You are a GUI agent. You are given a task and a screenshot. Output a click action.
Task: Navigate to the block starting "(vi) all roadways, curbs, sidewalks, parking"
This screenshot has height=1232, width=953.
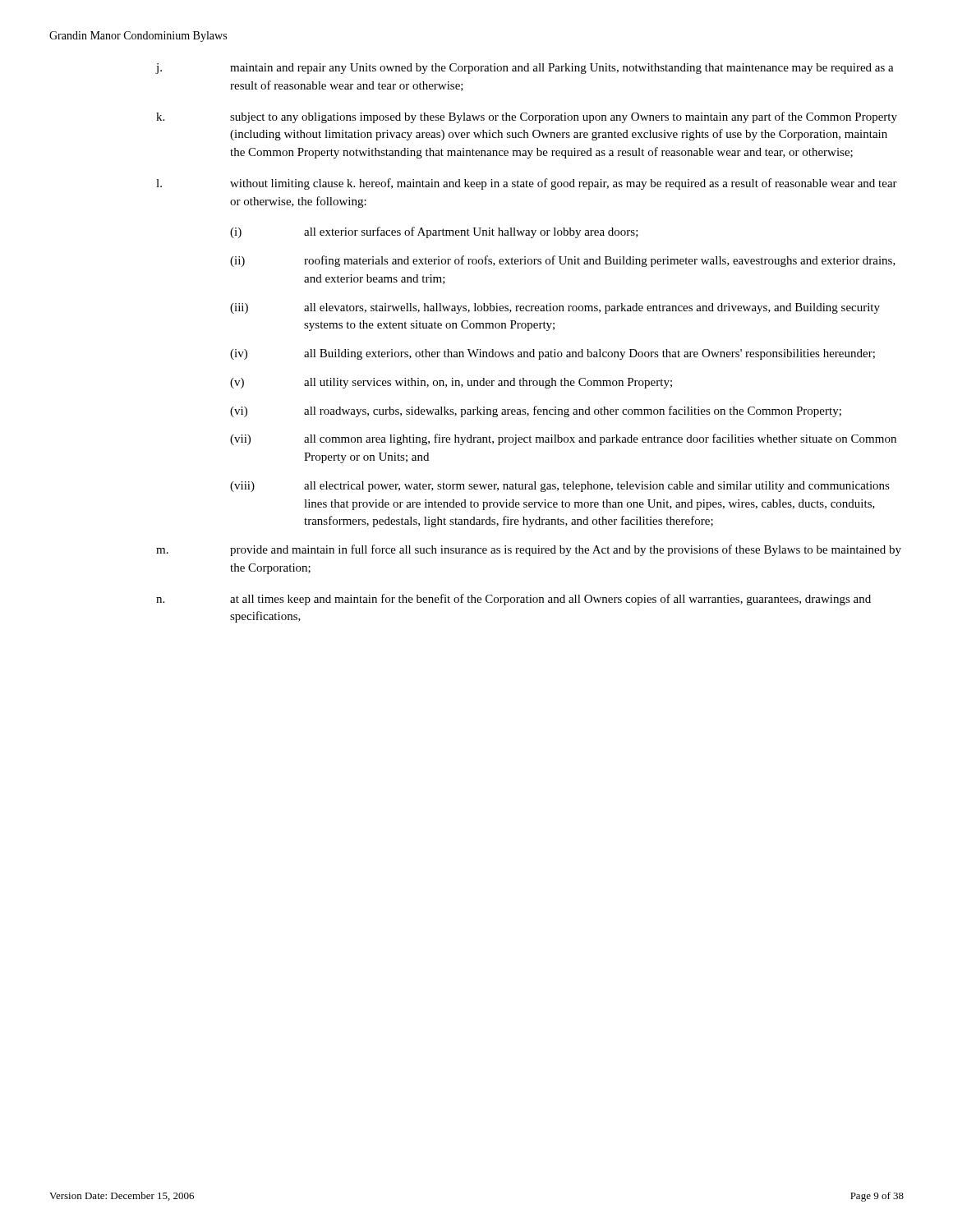[x=476, y=411]
